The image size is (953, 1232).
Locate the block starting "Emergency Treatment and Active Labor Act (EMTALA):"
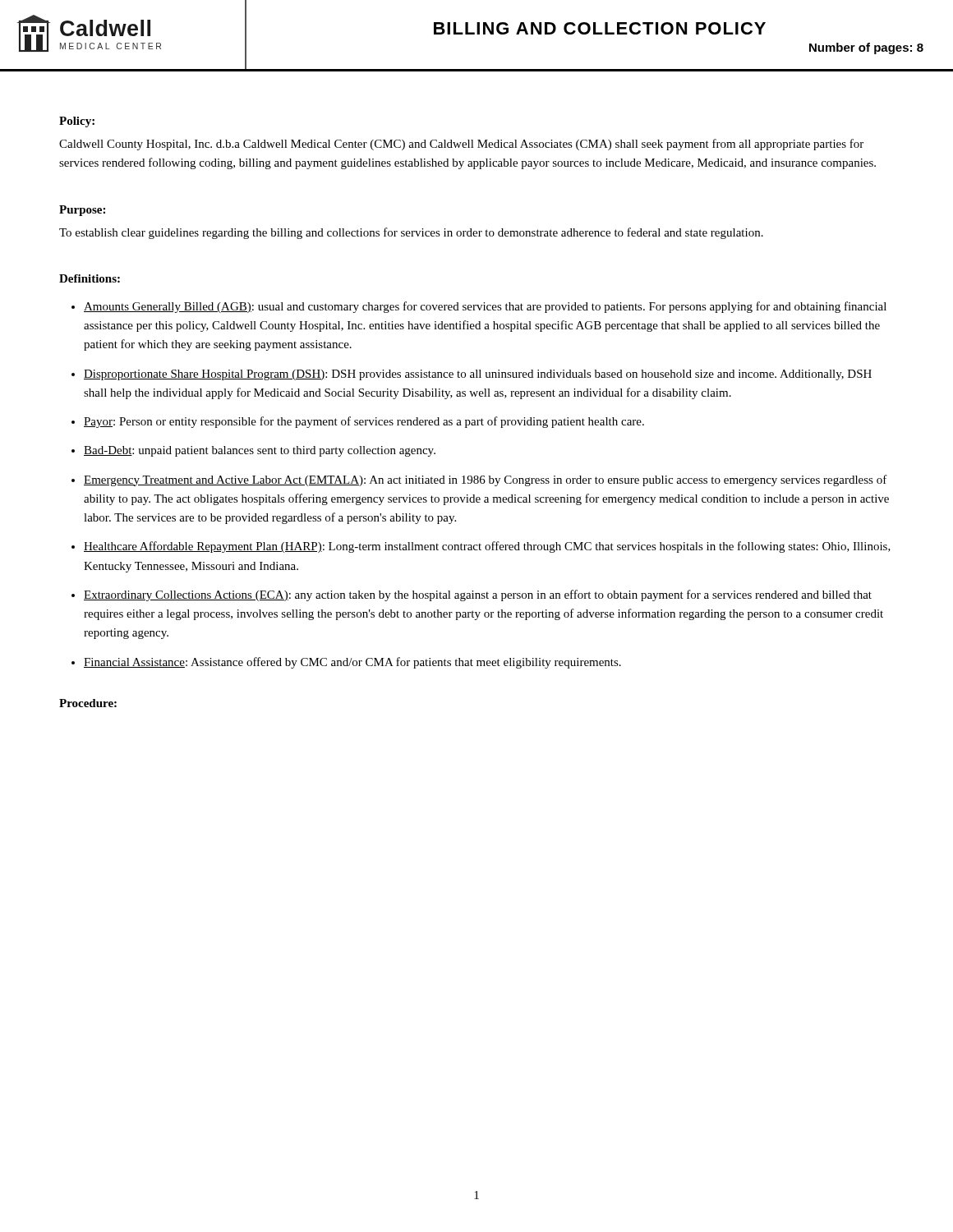[x=487, y=498]
